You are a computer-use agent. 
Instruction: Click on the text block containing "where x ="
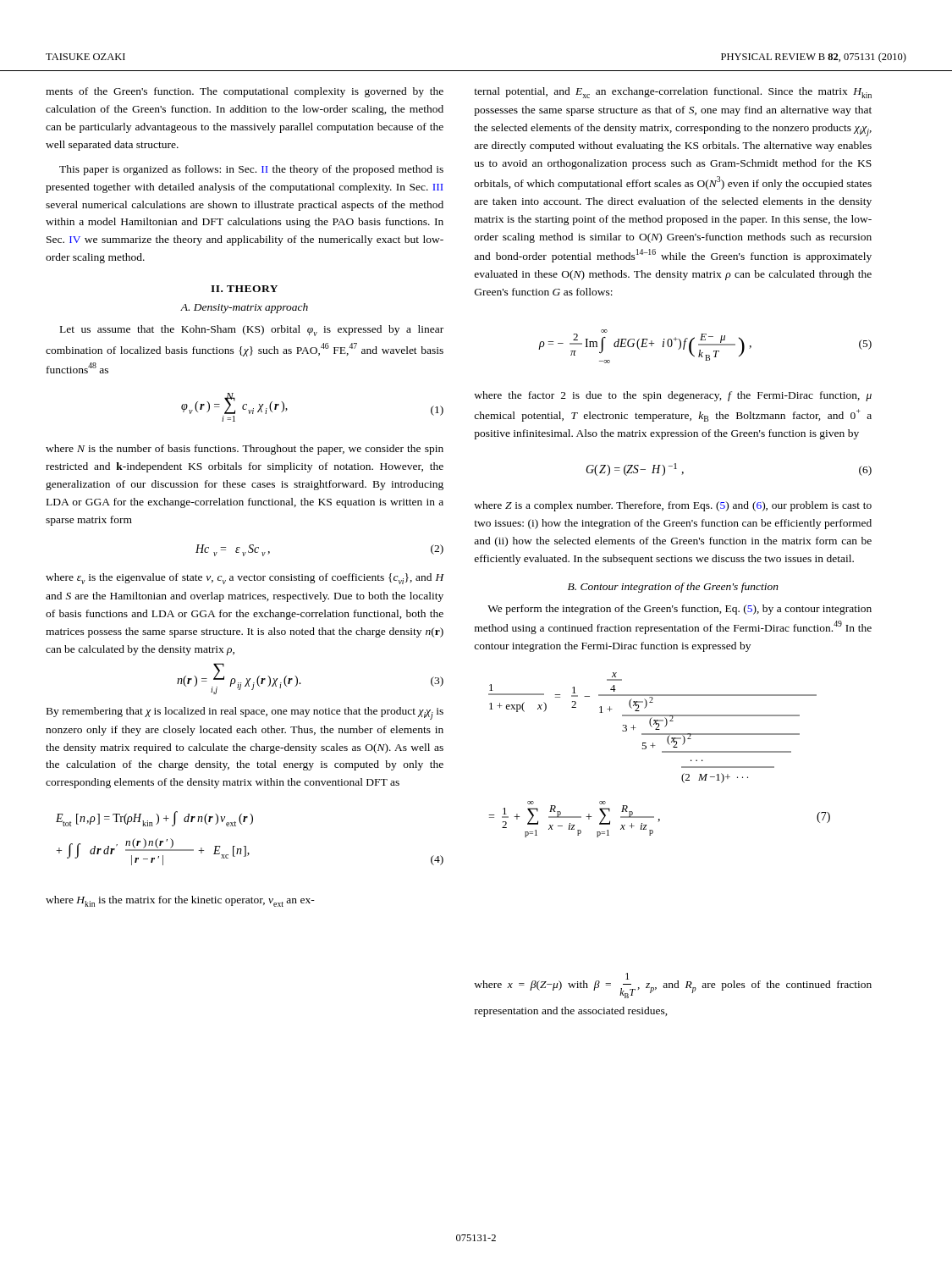[x=673, y=994]
